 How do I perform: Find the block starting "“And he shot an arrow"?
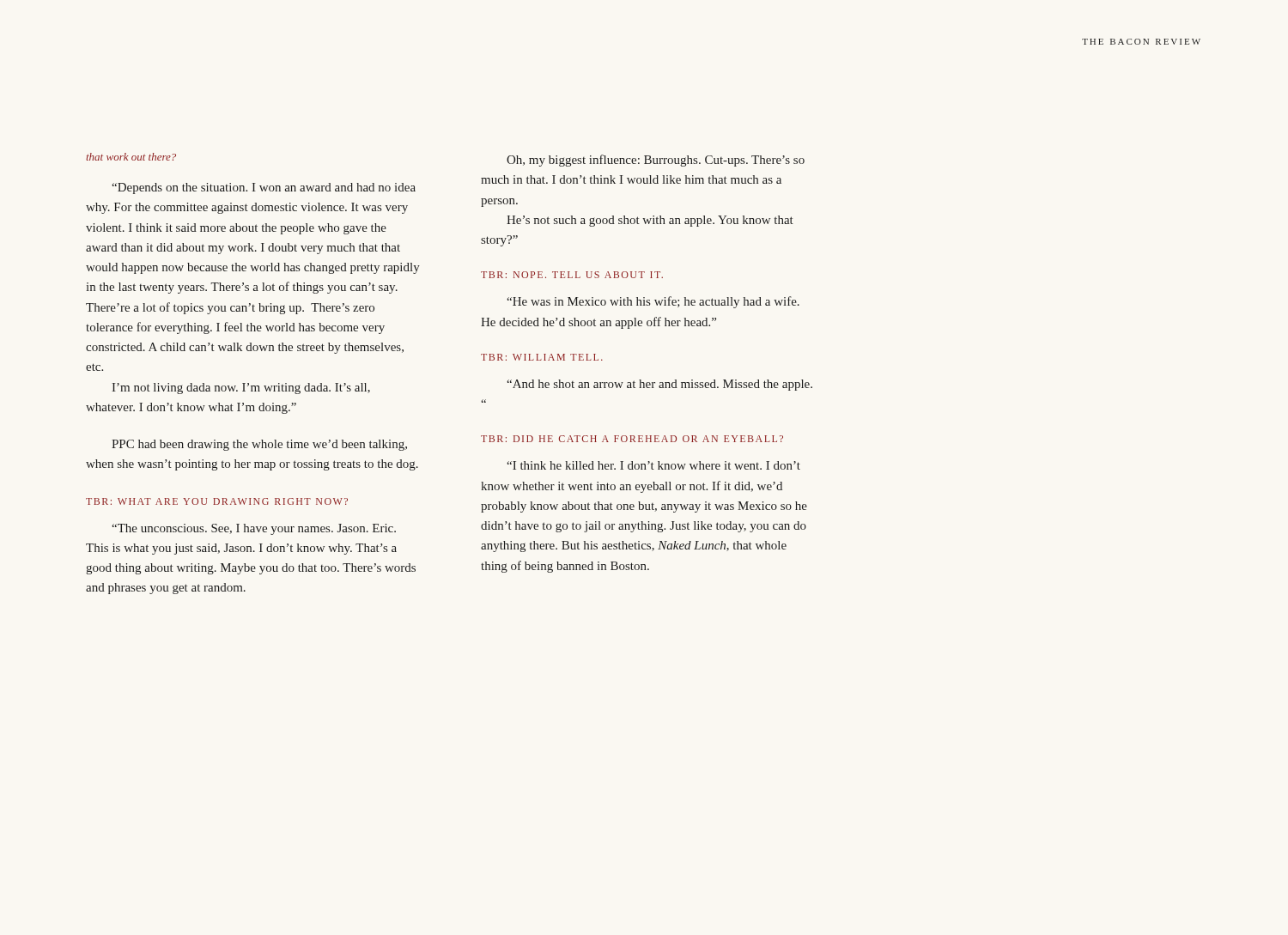(x=648, y=394)
